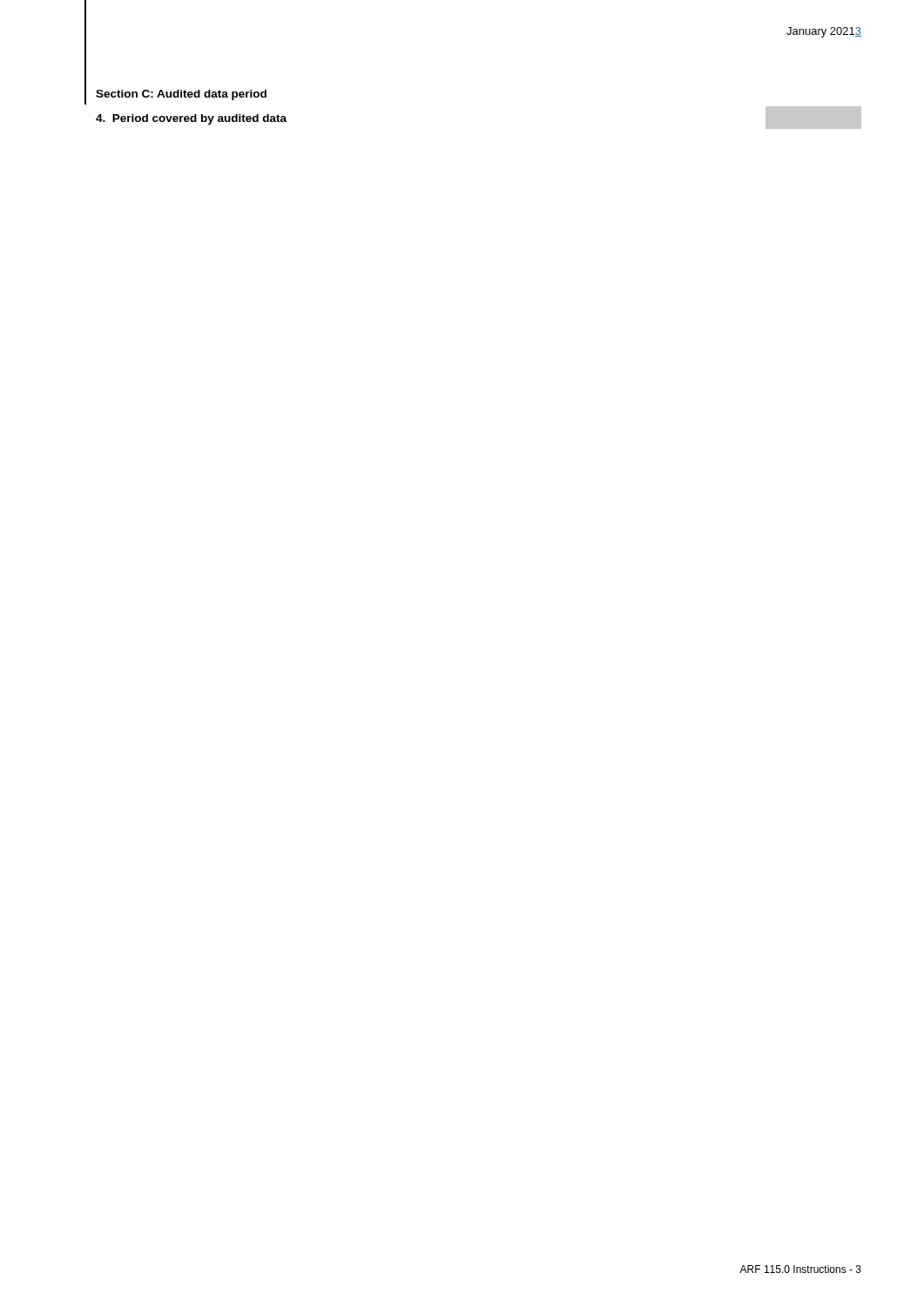This screenshot has height=1307, width=924.
Task: Click on the block starting "Section C: Audited data period"
Action: 181,94
